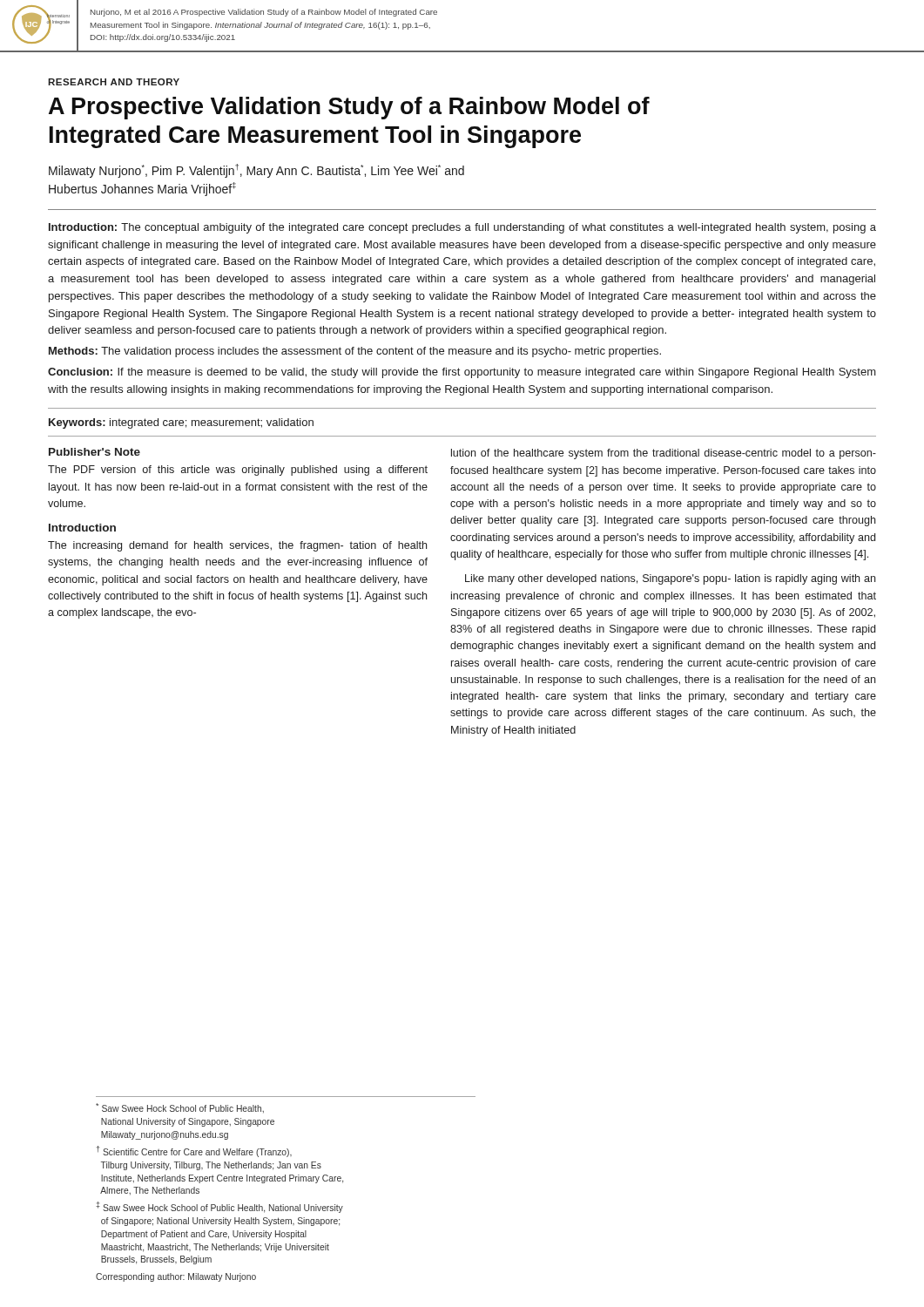
Task: Find the text block that reads "Methods: The validation process includes the"
Action: tap(355, 351)
